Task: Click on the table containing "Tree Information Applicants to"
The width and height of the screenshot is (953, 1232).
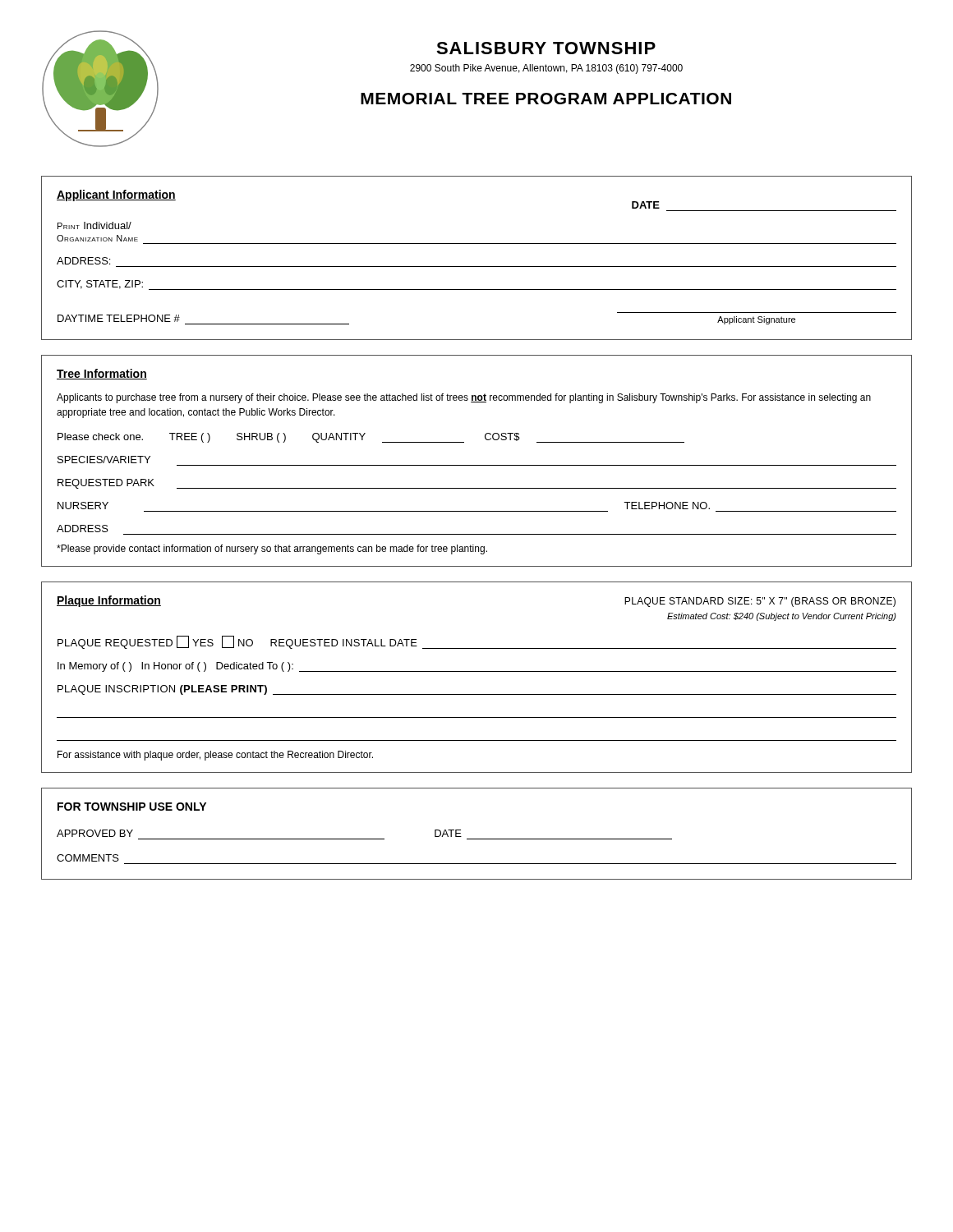Action: pos(476,461)
